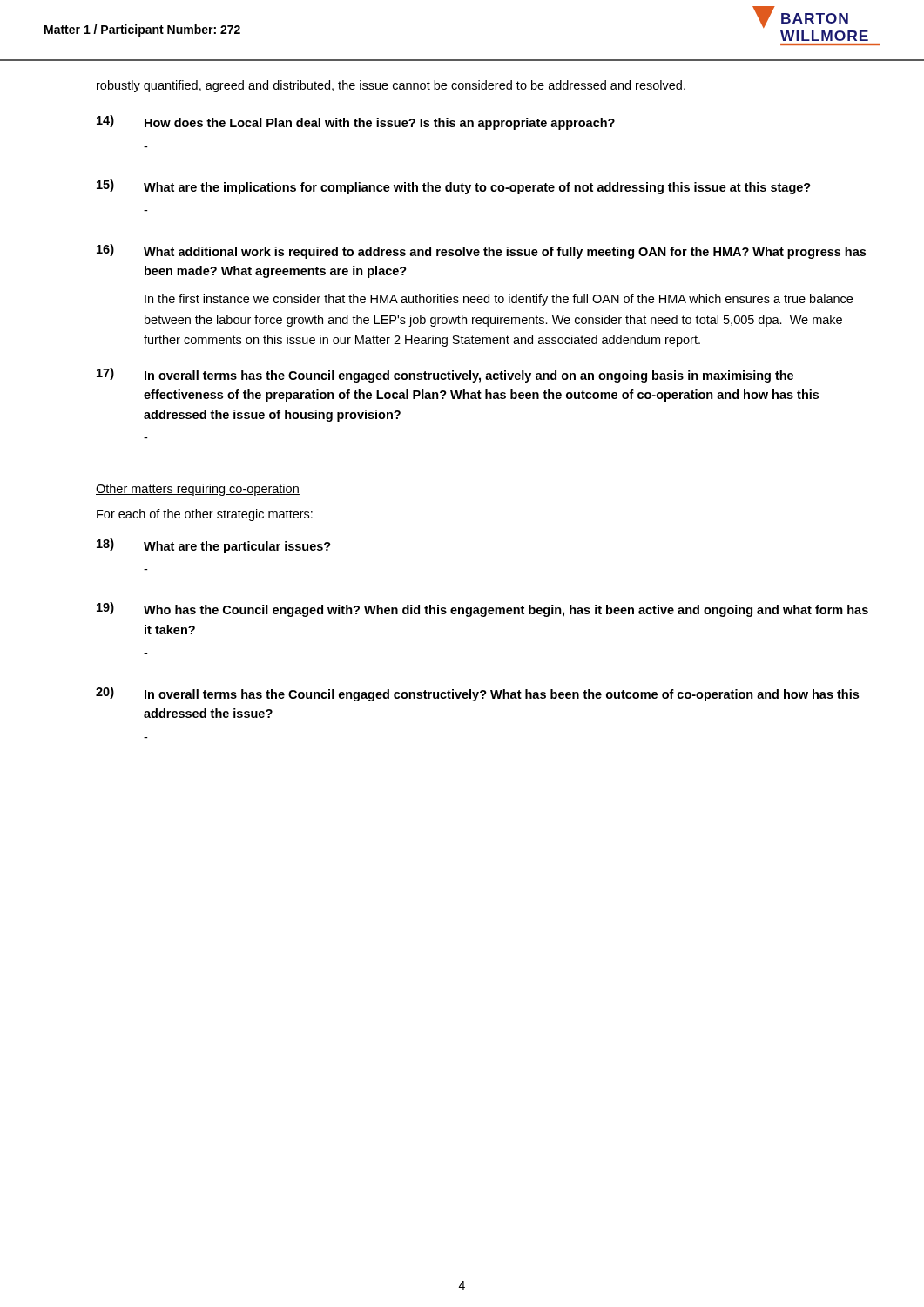The height and width of the screenshot is (1307, 924).
Task: Navigate to the passage starting "20) In overall"
Action: point(477,694)
